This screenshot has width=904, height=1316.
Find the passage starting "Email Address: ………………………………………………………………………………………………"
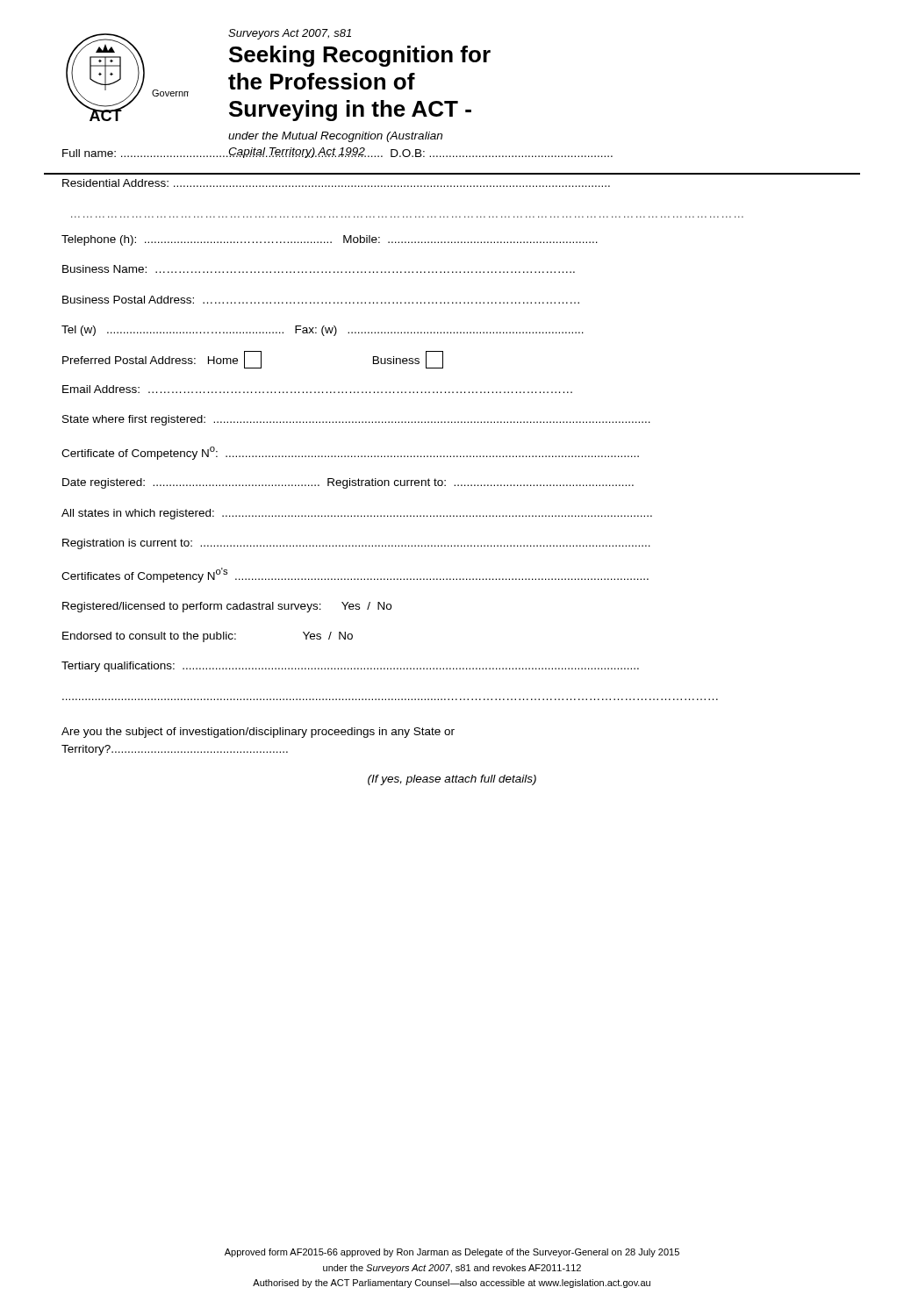point(318,389)
